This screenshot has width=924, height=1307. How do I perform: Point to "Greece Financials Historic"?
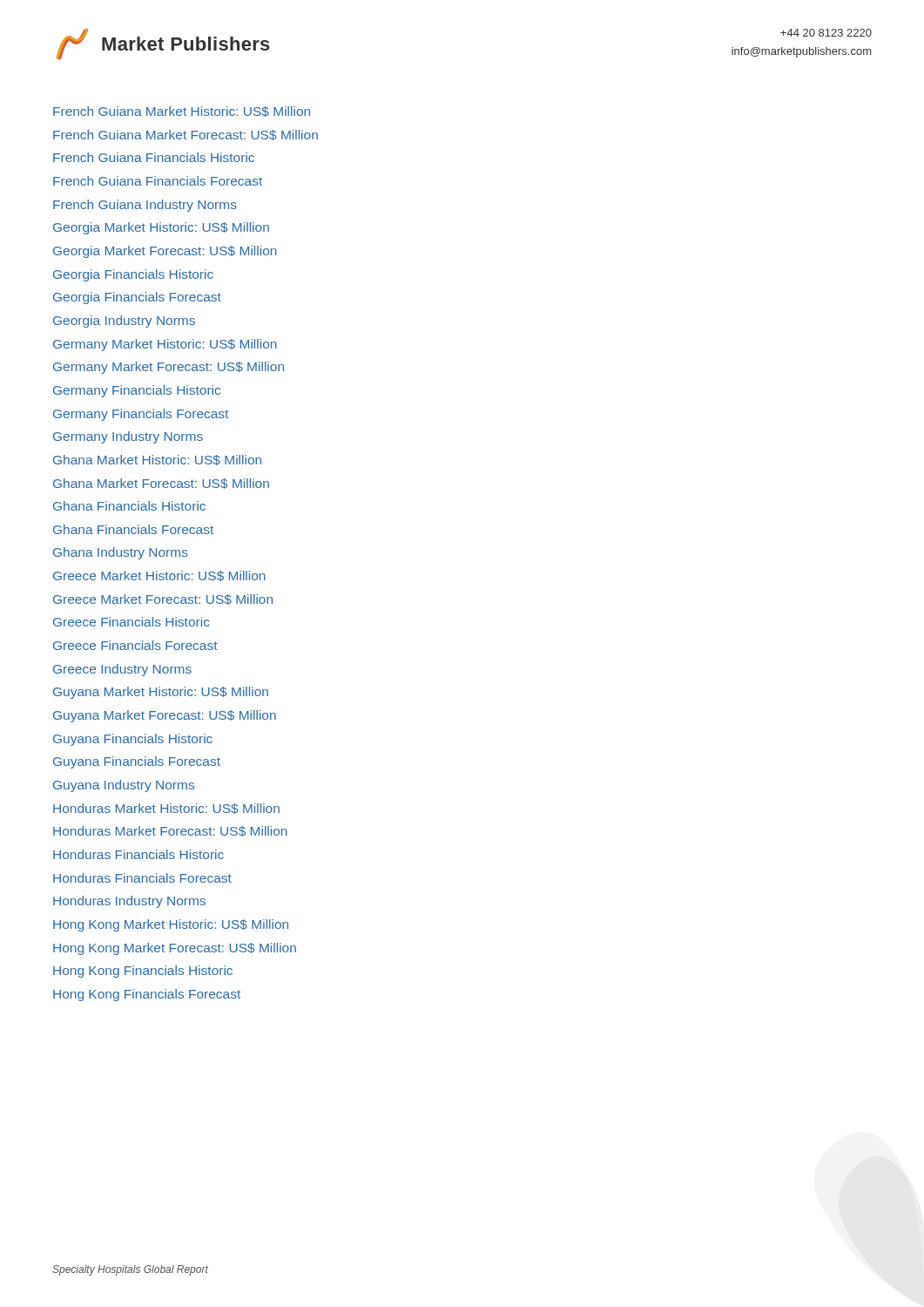(x=131, y=622)
